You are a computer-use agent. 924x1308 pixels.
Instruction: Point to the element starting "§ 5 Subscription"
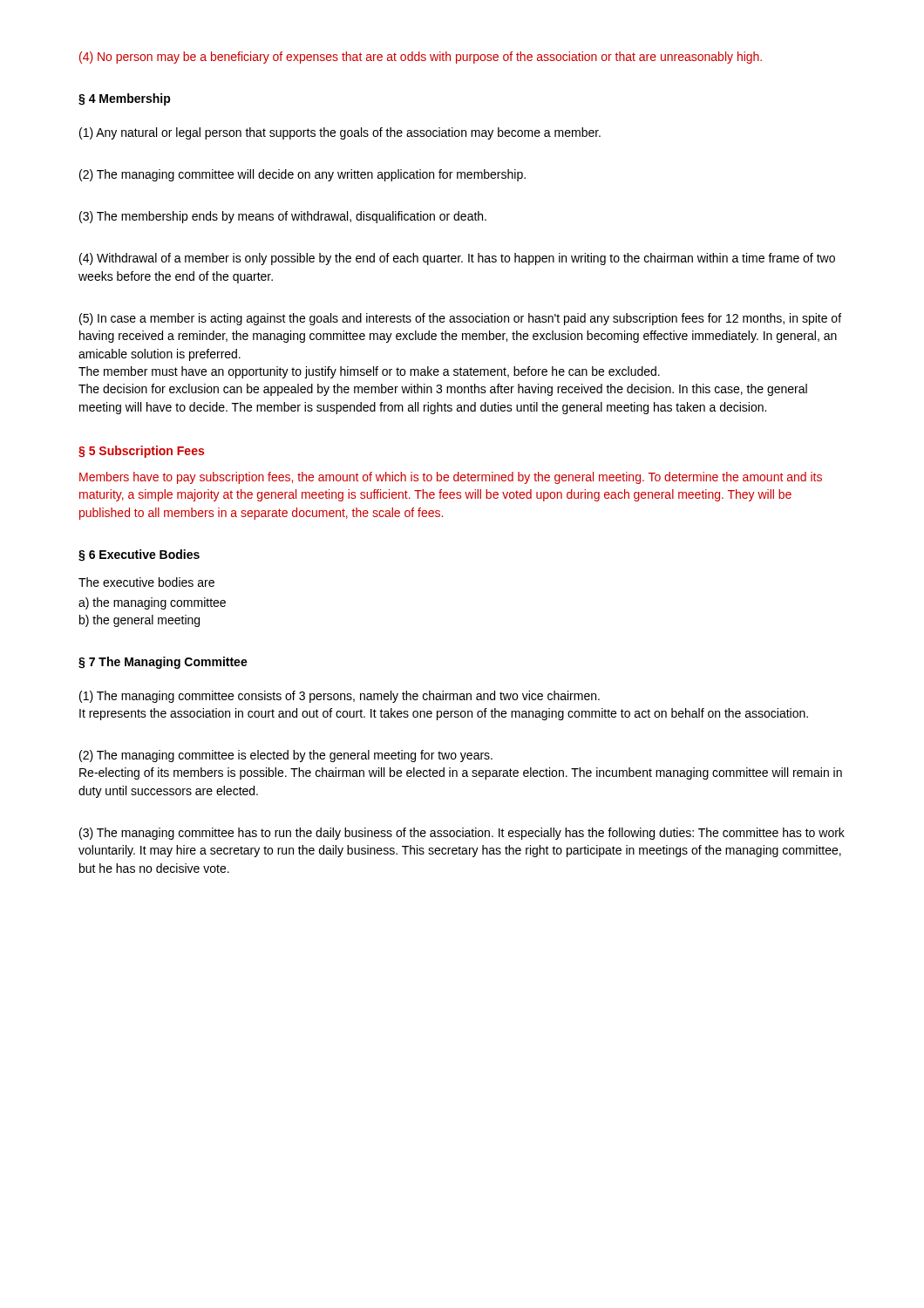pyautogui.click(x=141, y=452)
